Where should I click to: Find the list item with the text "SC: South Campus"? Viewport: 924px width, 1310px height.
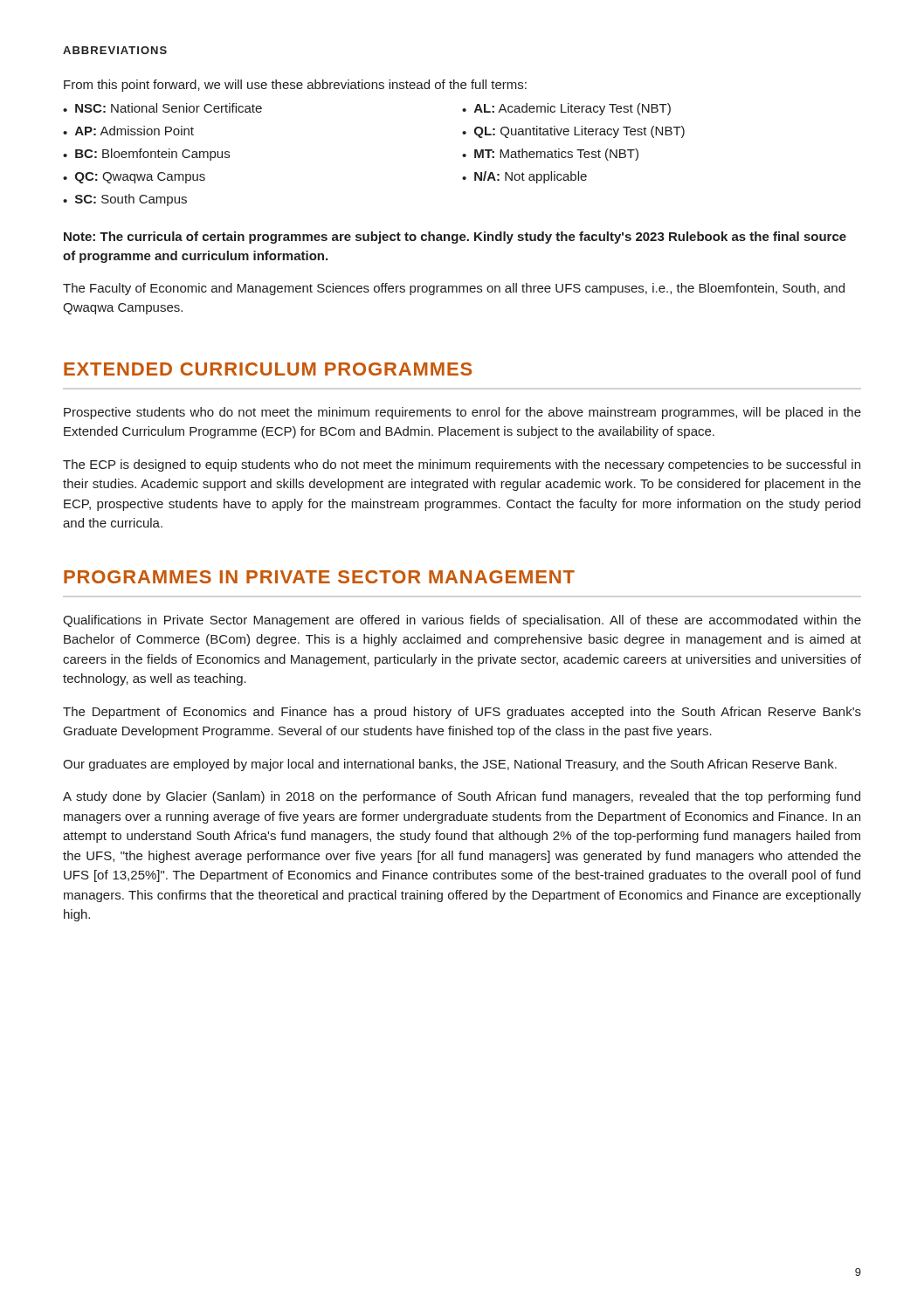coord(131,199)
